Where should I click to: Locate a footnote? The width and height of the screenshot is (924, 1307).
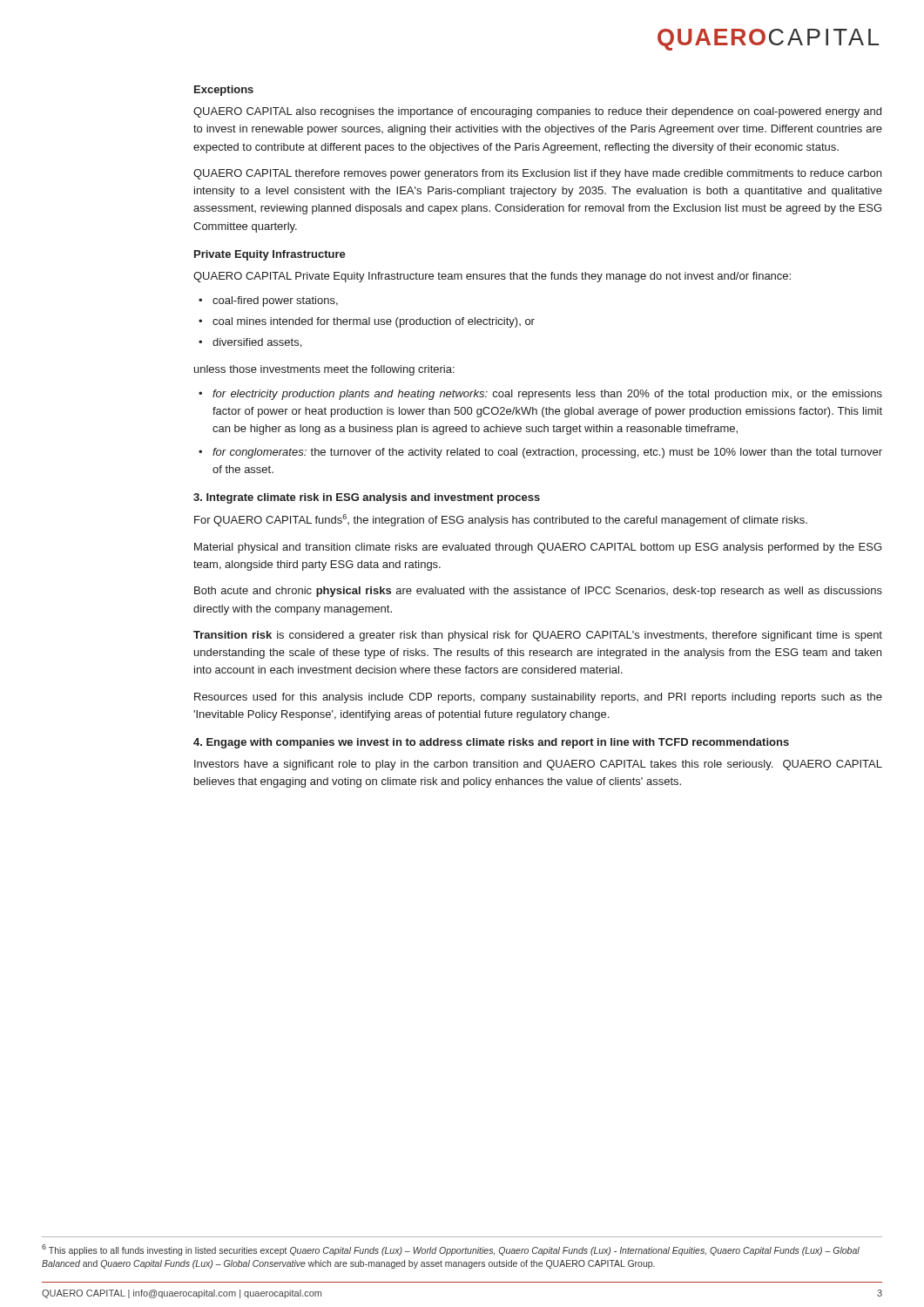[x=450, y=1256]
